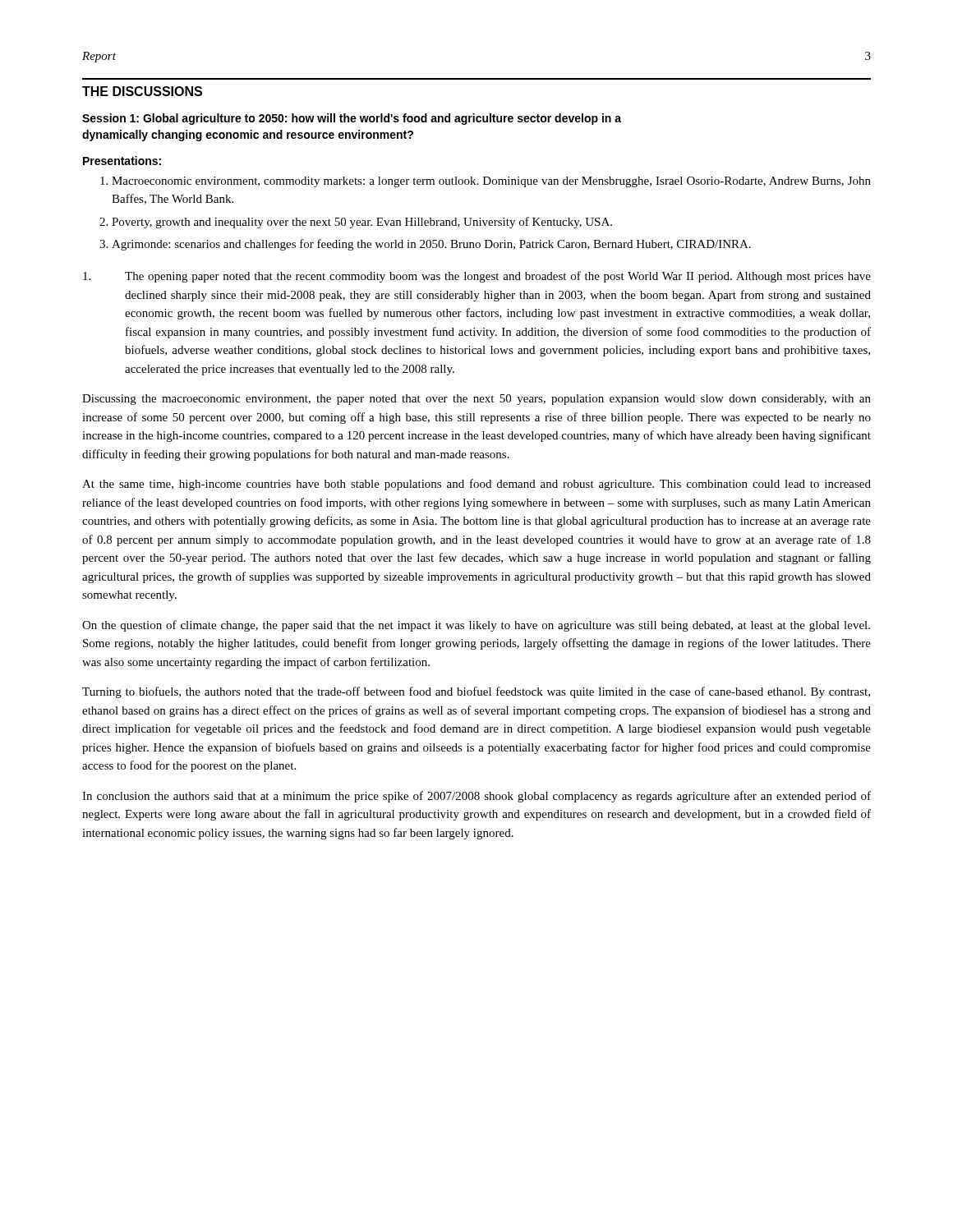Find the region starting "Macroeconomic environment, commodity markets: a longer term outlook."
This screenshot has width=953, height=1232.
click(x=476, y=213)
